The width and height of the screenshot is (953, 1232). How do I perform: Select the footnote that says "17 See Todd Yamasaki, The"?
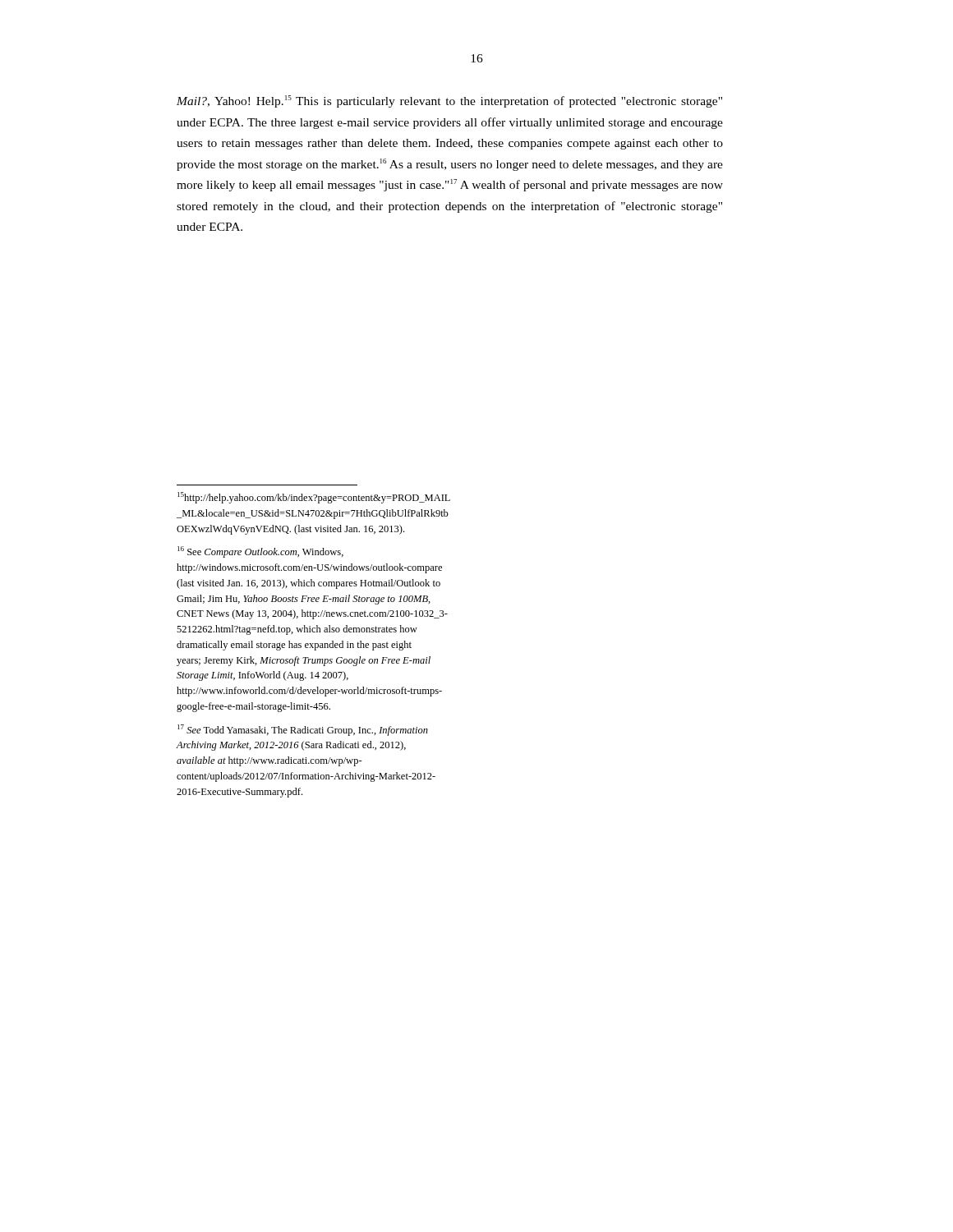point(306,760)
